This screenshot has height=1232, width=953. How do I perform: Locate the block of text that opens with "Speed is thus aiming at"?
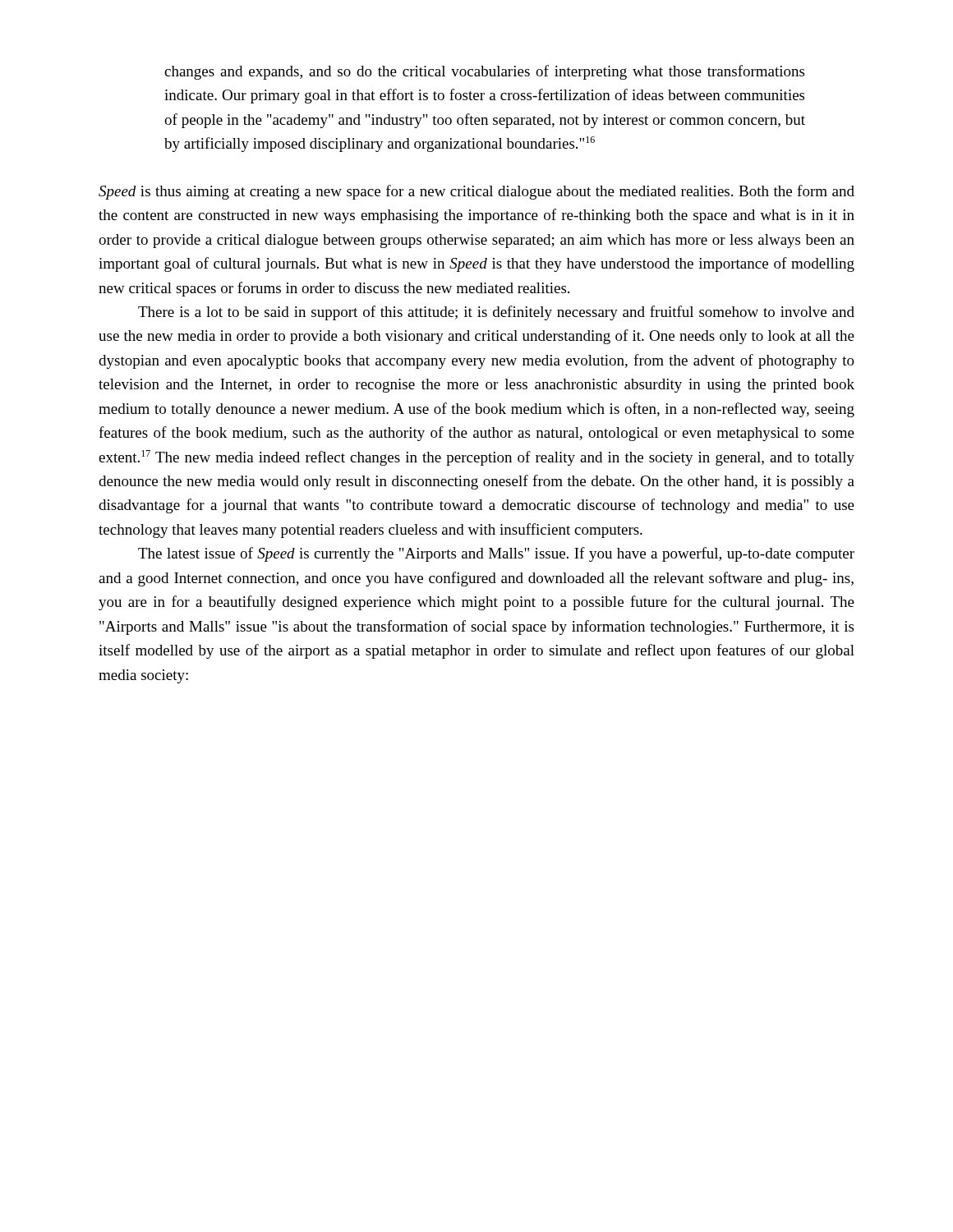coord(476,239)
